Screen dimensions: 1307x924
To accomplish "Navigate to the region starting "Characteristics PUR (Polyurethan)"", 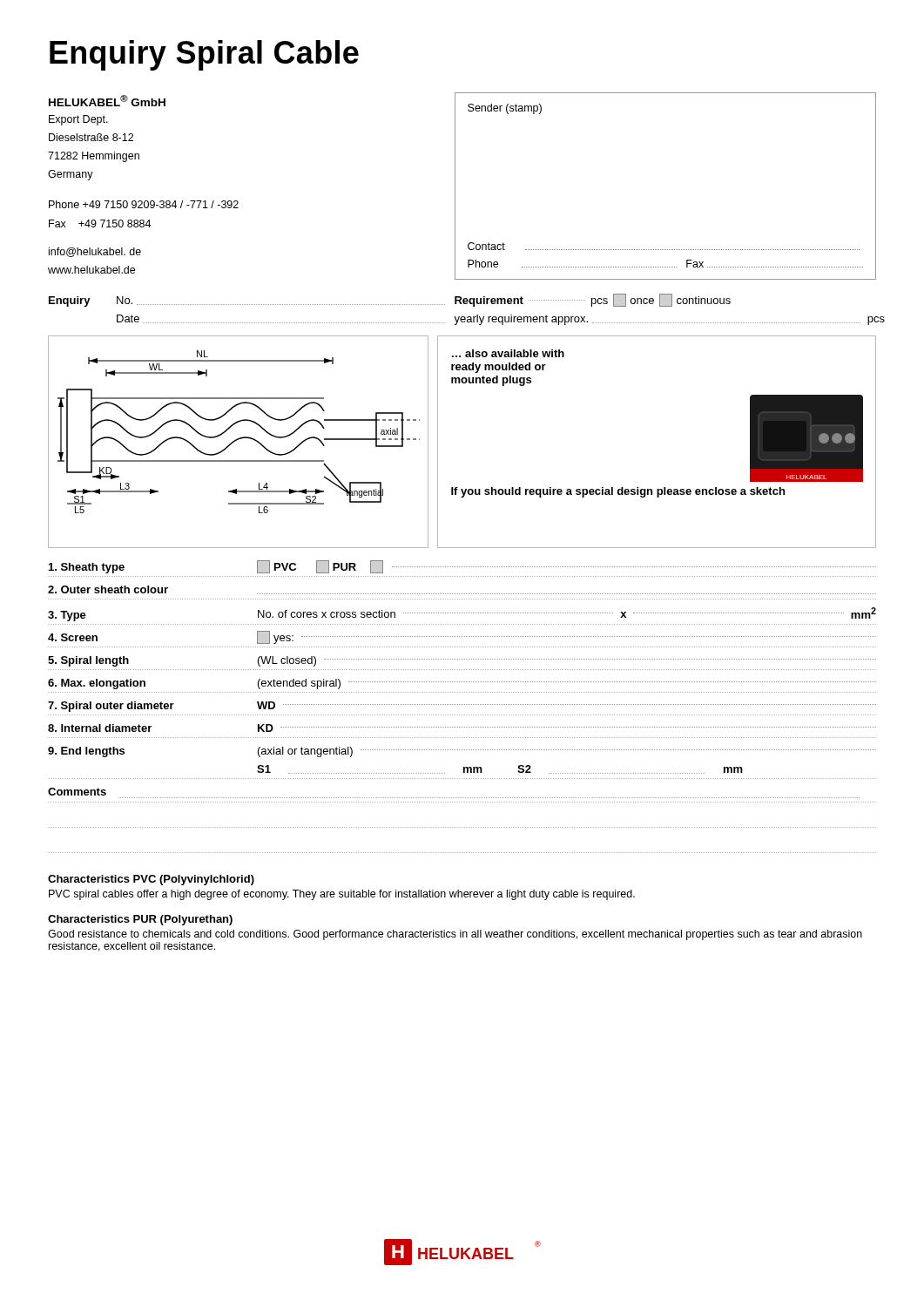I will (x=140, y=919).
